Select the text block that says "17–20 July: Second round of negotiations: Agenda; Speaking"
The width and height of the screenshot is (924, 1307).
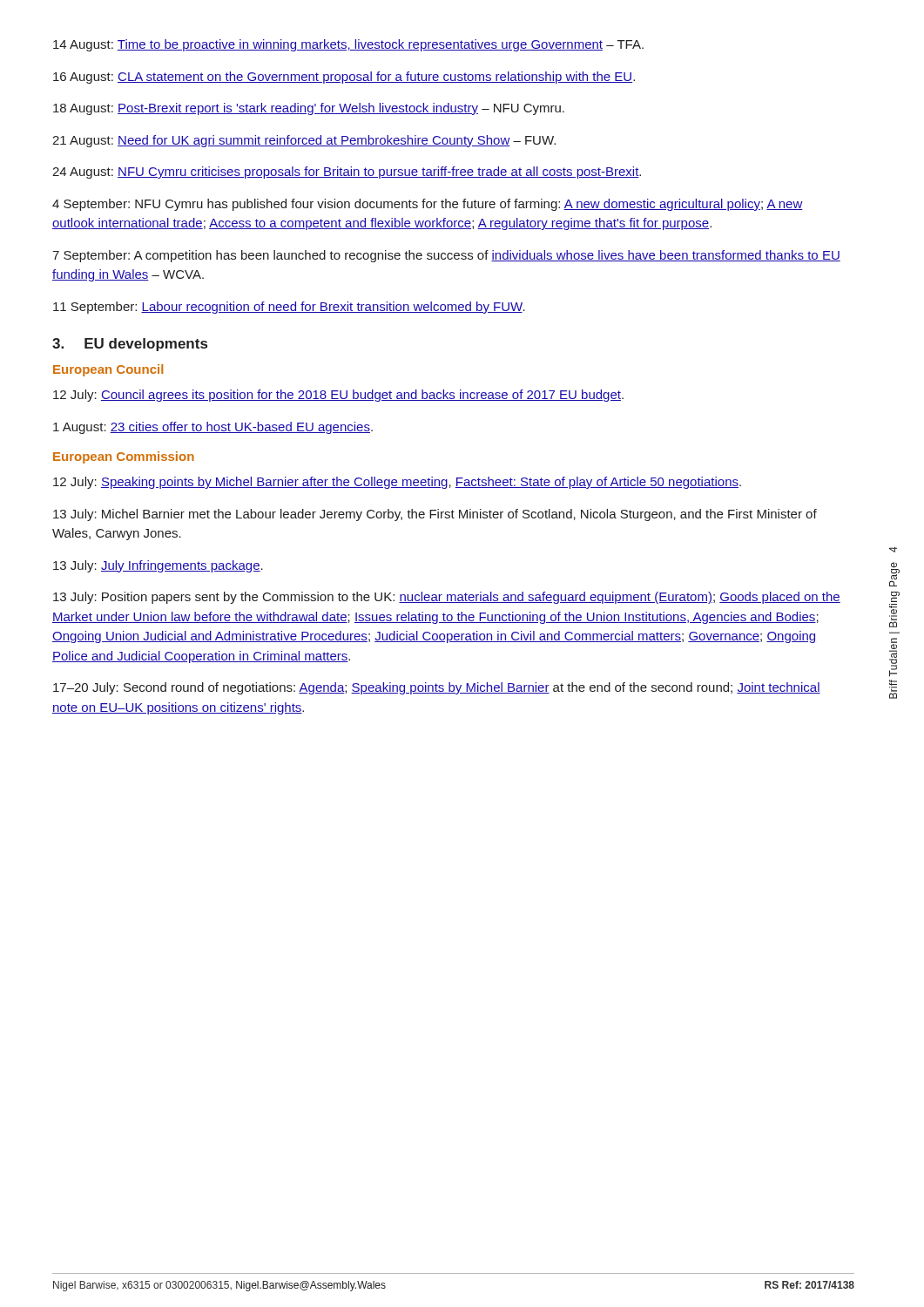[x=436, y=697]
